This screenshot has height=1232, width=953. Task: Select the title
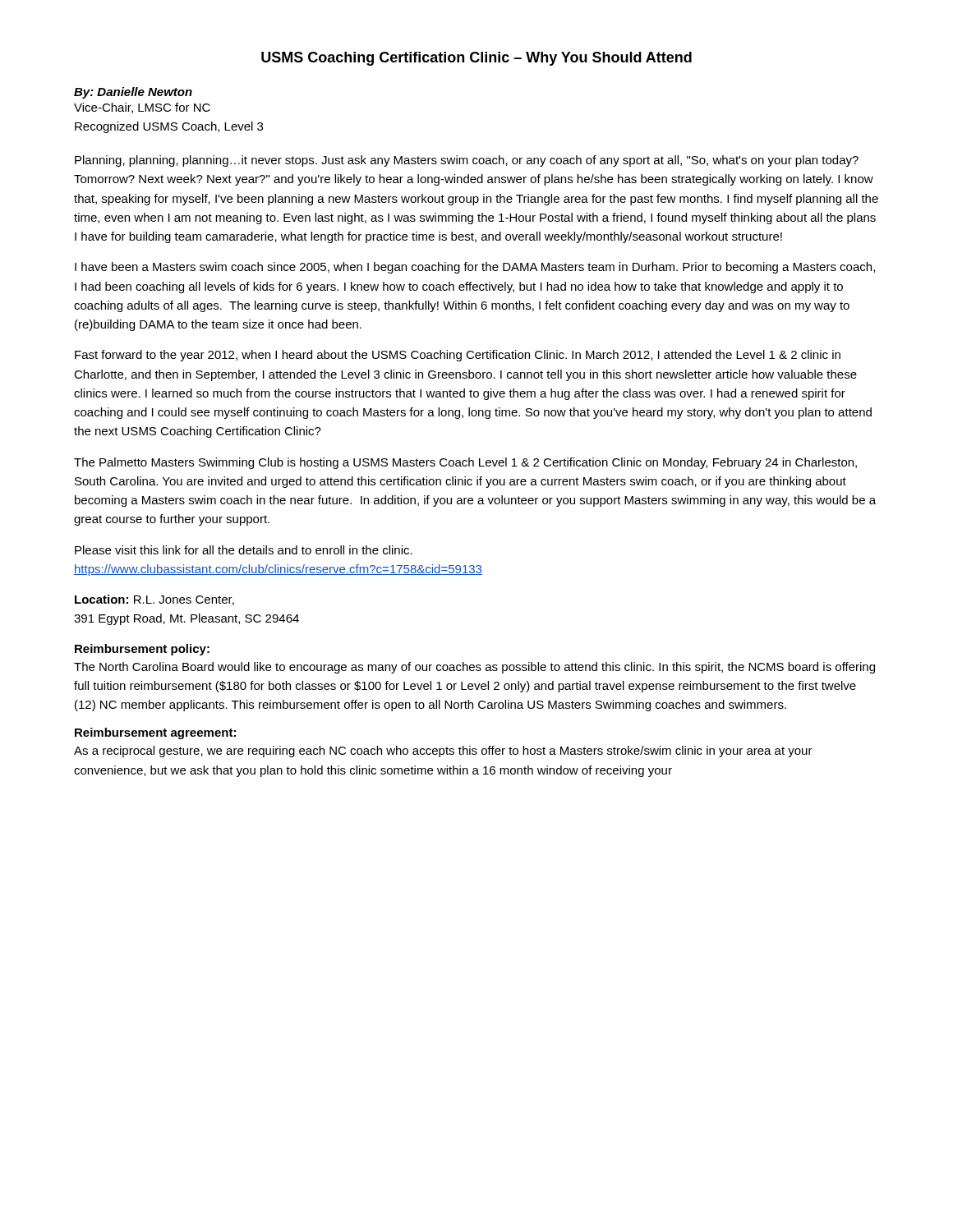pos(476,57)
